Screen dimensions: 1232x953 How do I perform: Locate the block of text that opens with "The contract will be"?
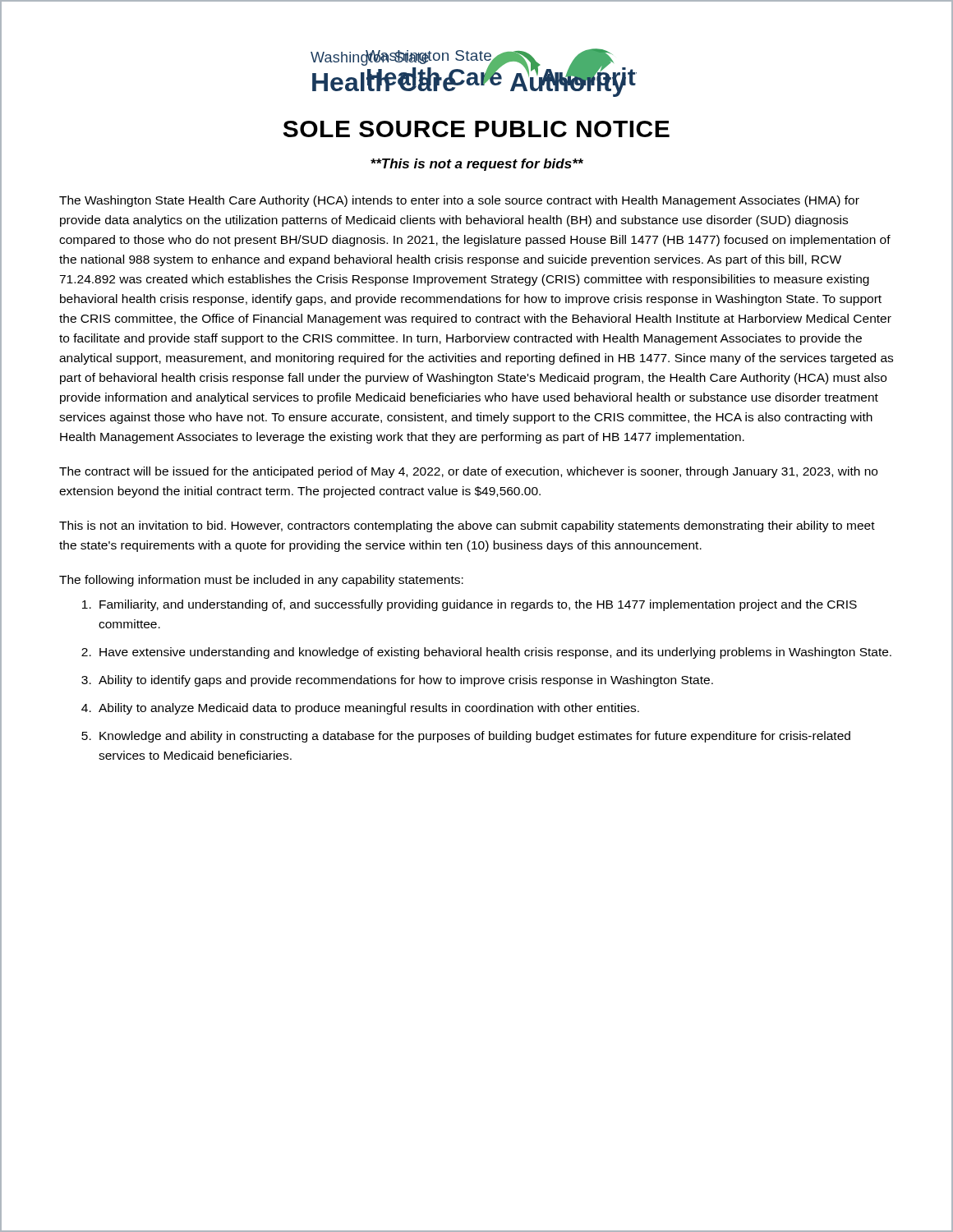pyautogui.click(x=469, y=481)
